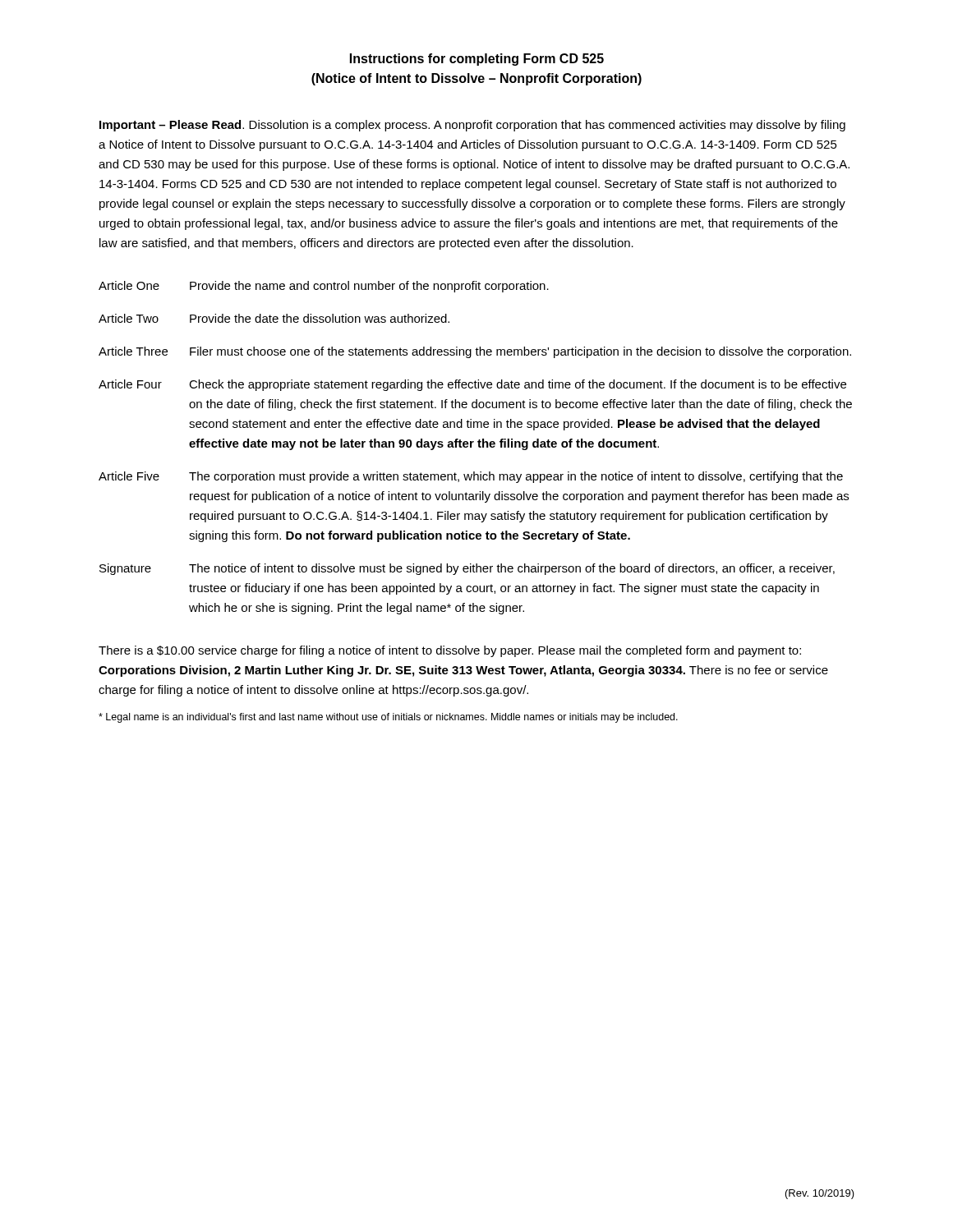
Task: Click the title that begins "Instructions for completing"
Action: click(476, 69)
